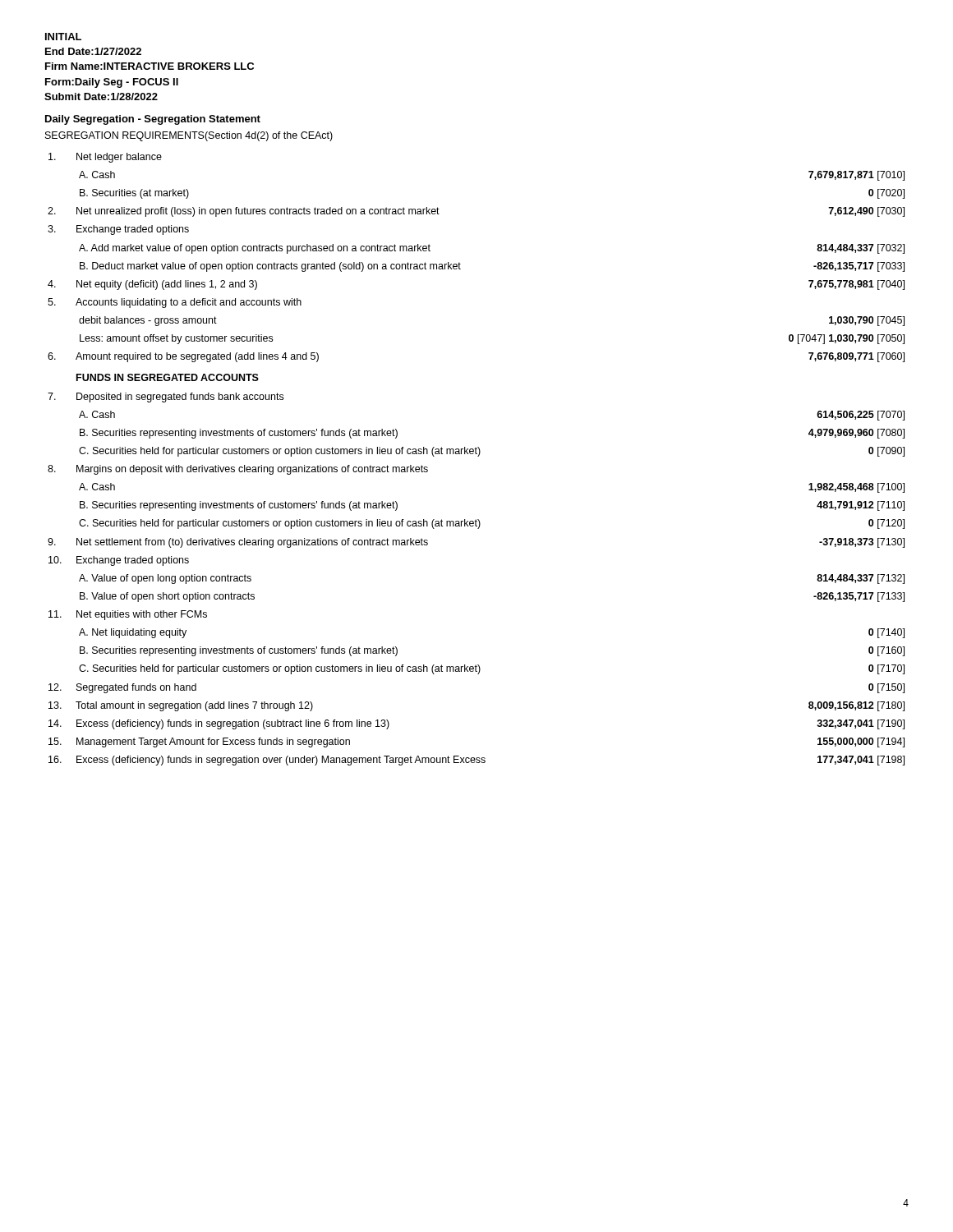Select the block starting "SEGREGATION REQUIREMENTS(Section 4d(2) of the"
The image size is (953, 1232).
click(189, 135)
